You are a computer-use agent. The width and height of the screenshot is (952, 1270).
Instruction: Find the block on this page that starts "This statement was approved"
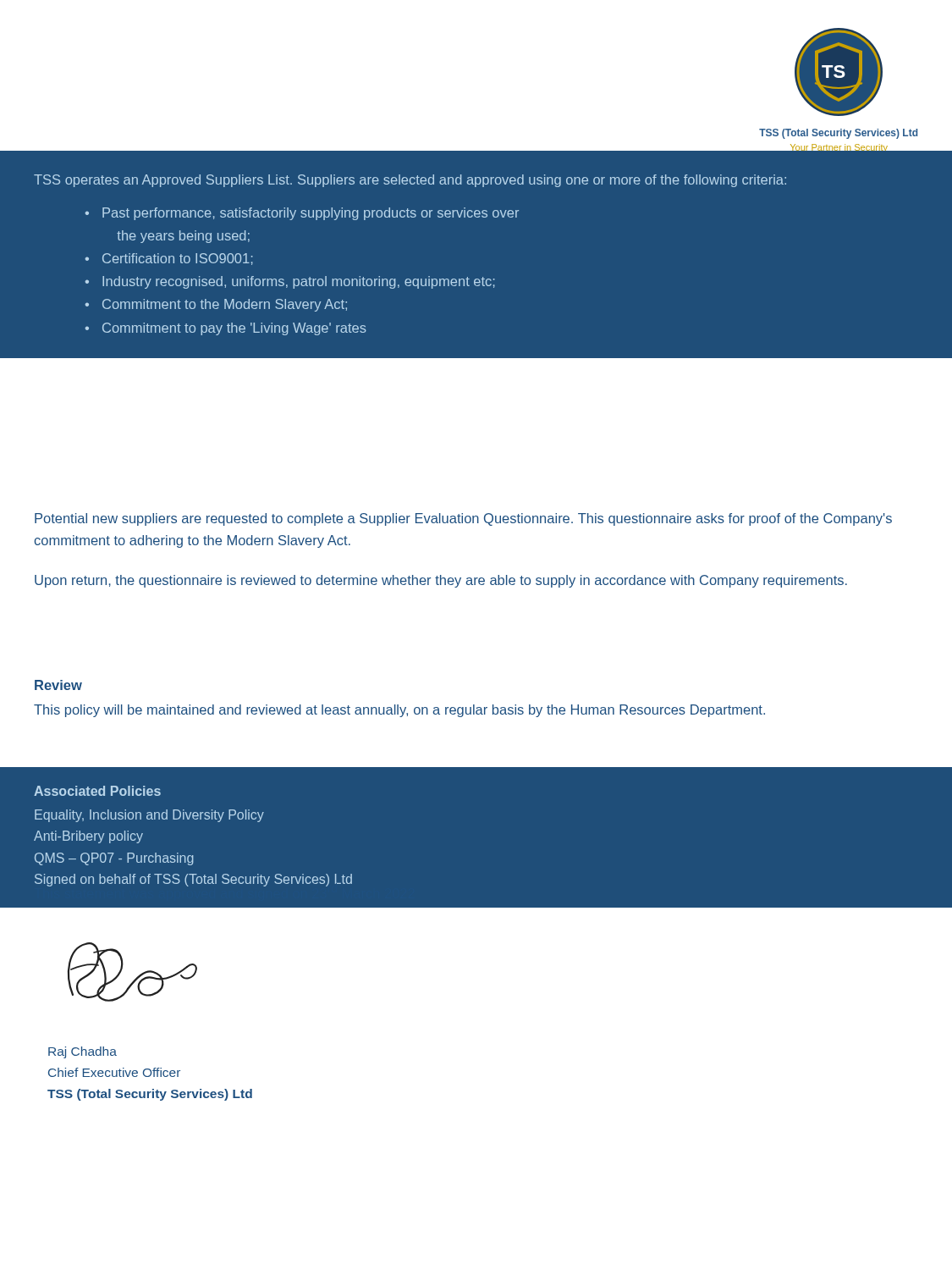coord(225,891)
